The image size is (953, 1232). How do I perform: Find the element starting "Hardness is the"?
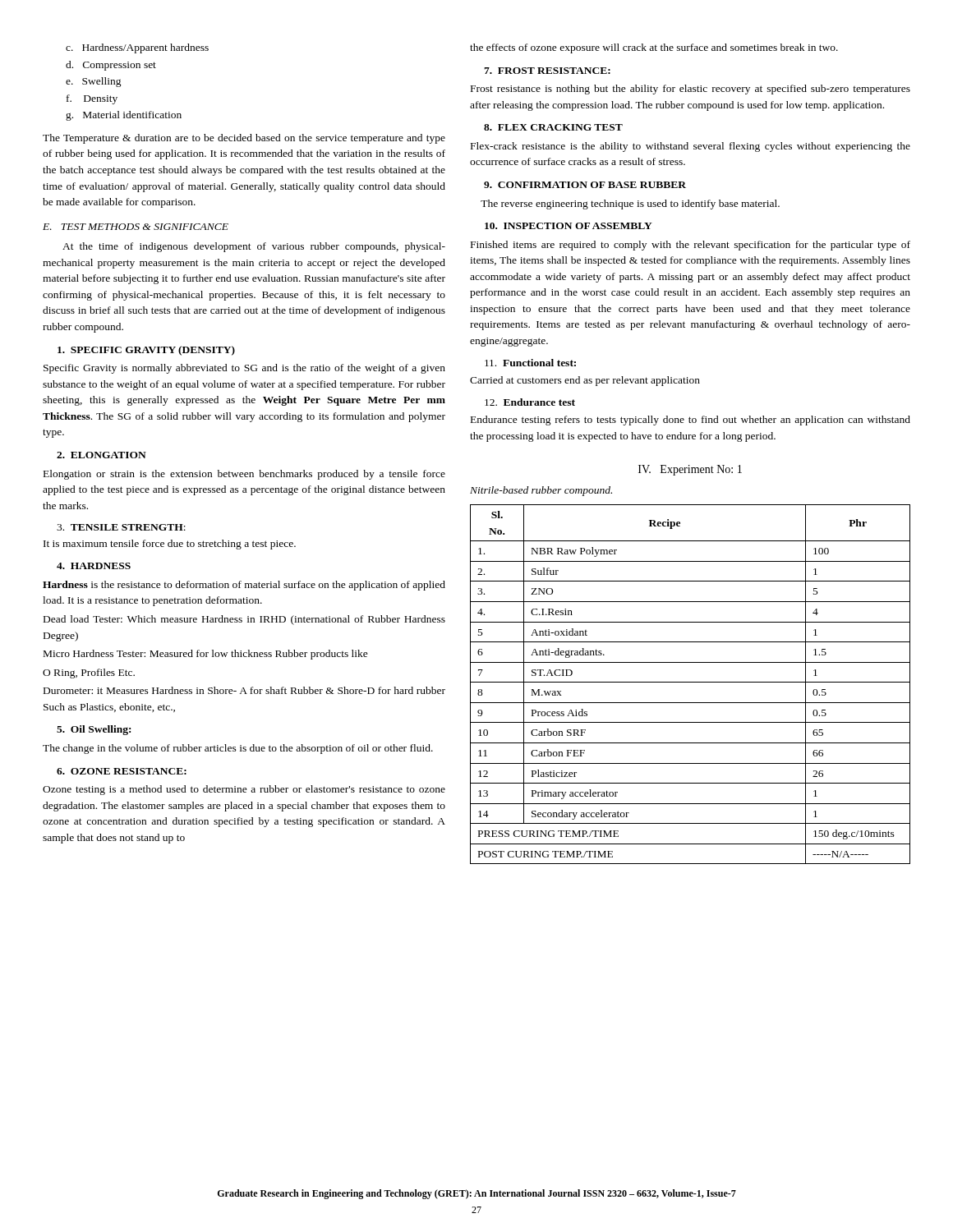pyautogui.click(x=244, y=646)
